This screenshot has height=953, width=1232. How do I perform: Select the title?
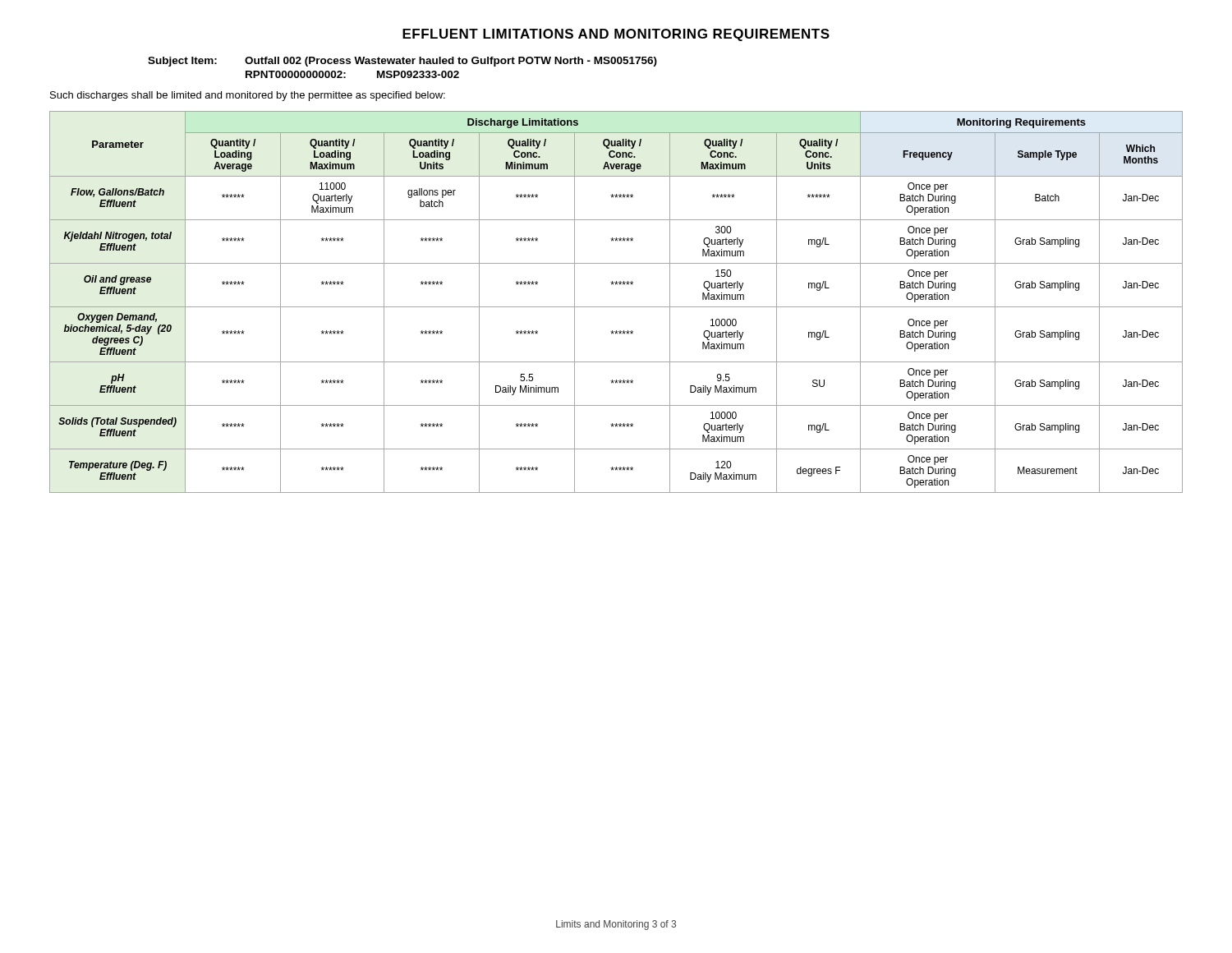point(616,34)
